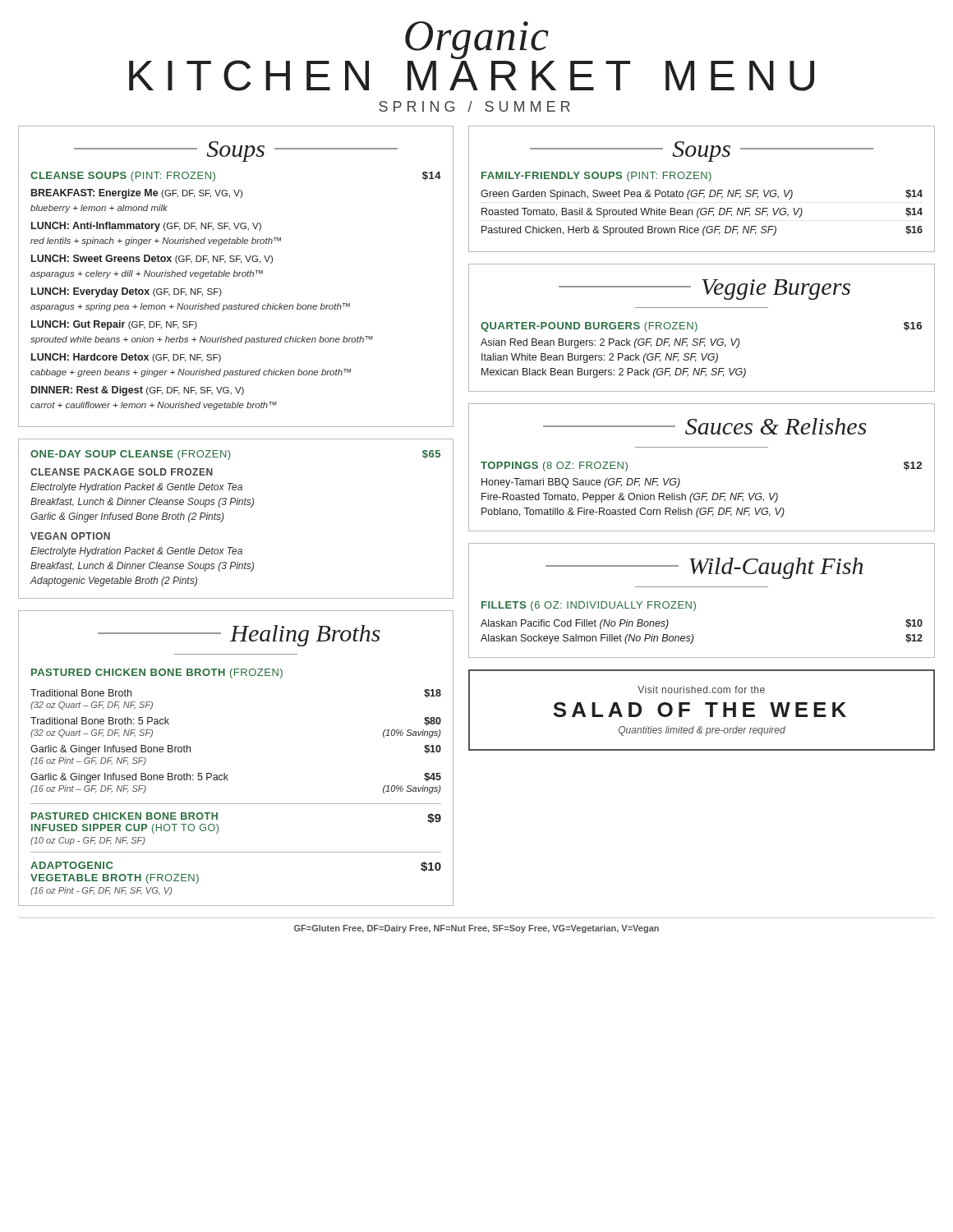Locate the section header that opens with "Soups FAMILY-FRIENDLY SOUPS"
953x1232 pixels.
click(x=702, y=186)
